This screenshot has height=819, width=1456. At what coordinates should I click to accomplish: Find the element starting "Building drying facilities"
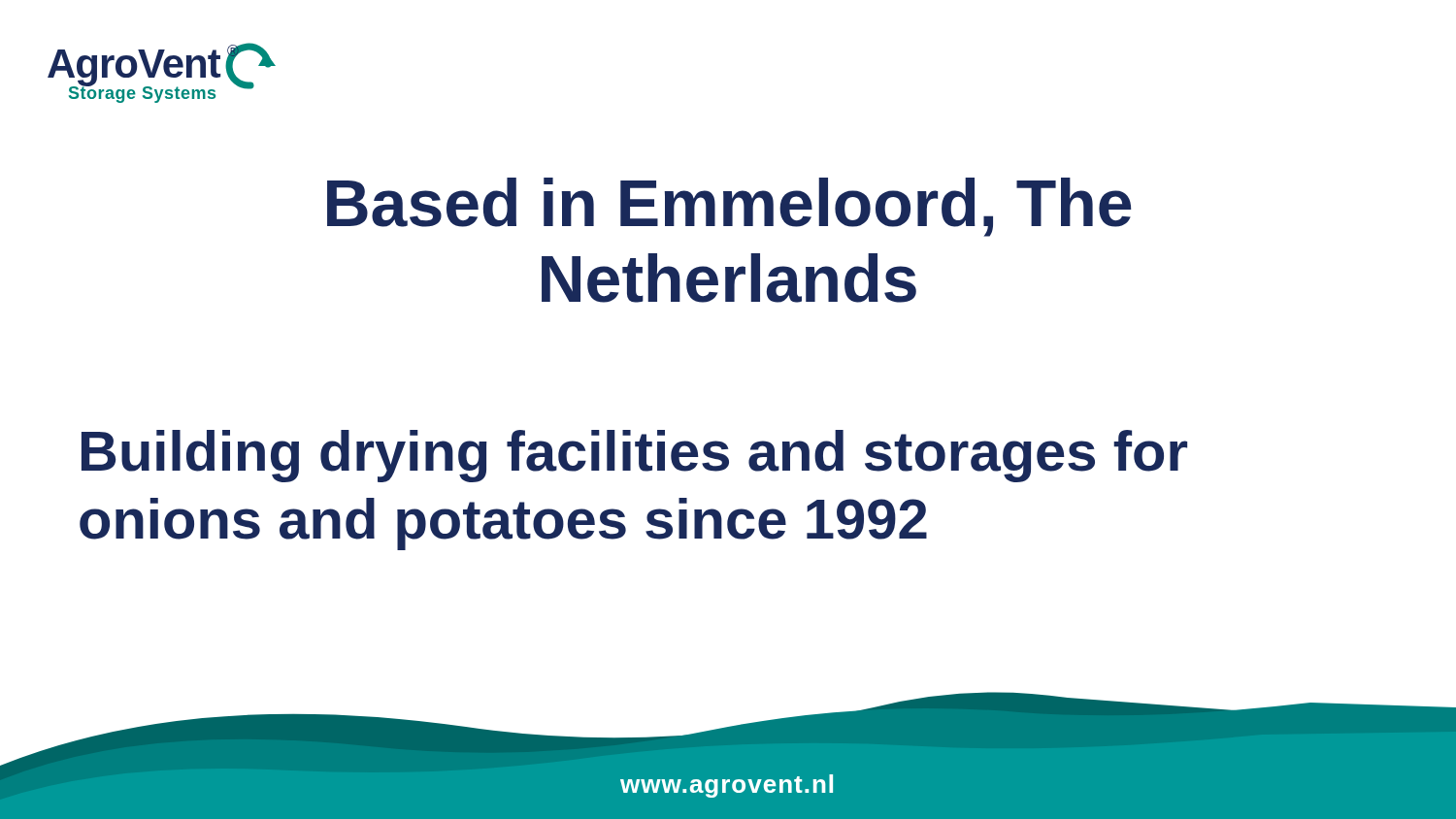728,485
